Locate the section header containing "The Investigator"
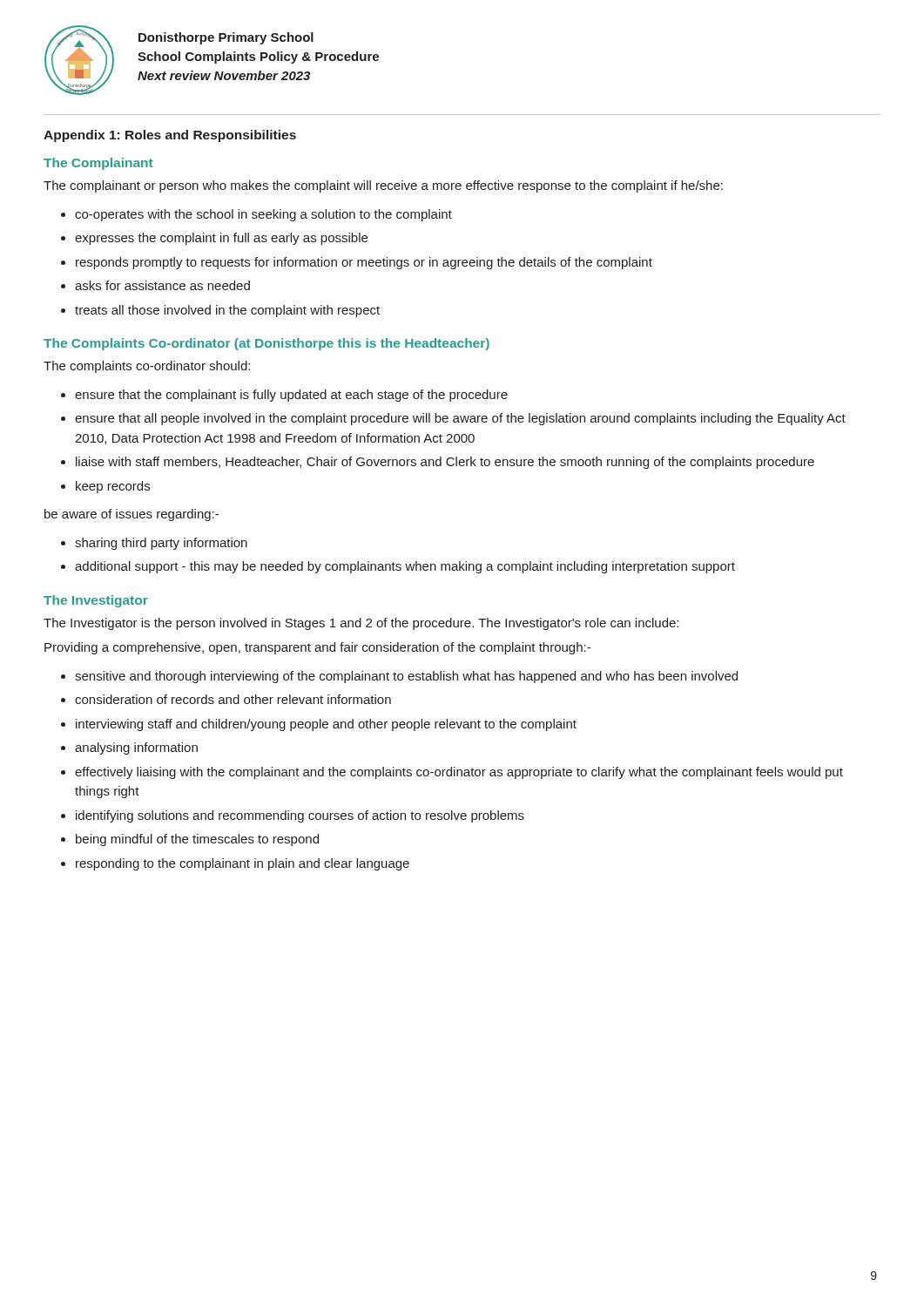 point(96,601)
